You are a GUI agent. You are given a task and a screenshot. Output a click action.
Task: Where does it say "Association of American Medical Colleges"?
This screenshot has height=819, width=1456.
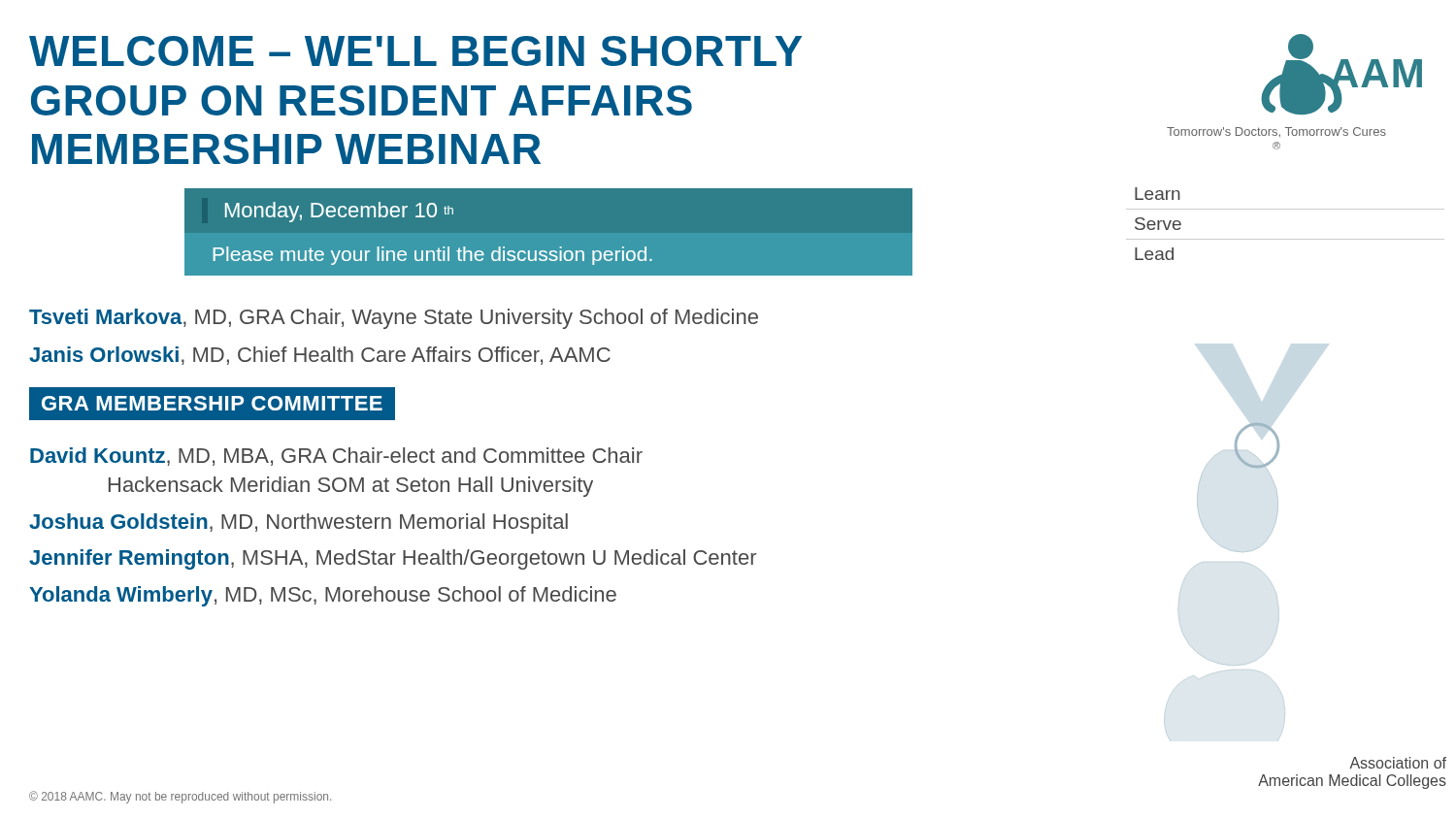1276,772
